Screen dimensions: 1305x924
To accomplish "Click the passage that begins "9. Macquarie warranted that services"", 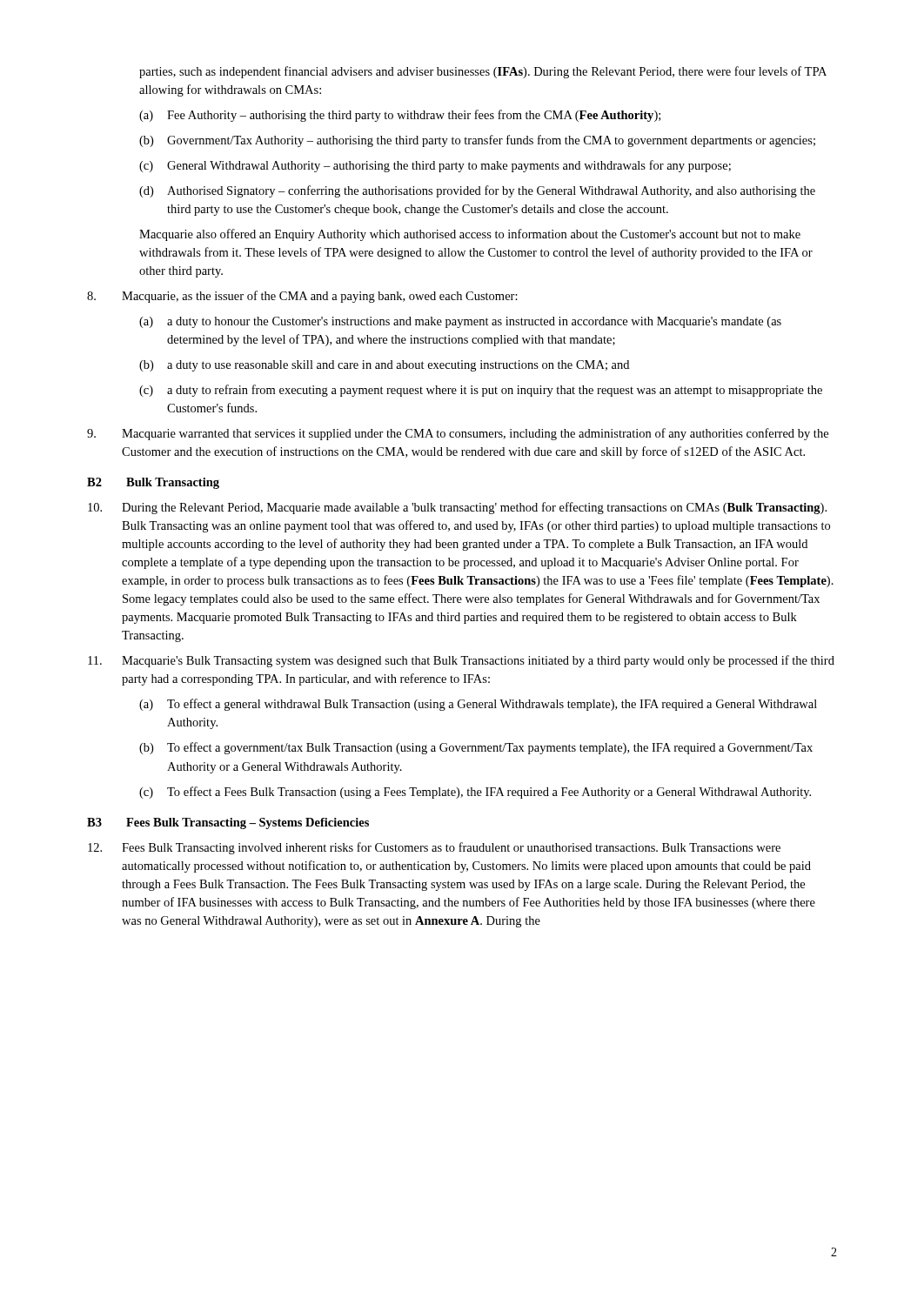I will 462,443.
